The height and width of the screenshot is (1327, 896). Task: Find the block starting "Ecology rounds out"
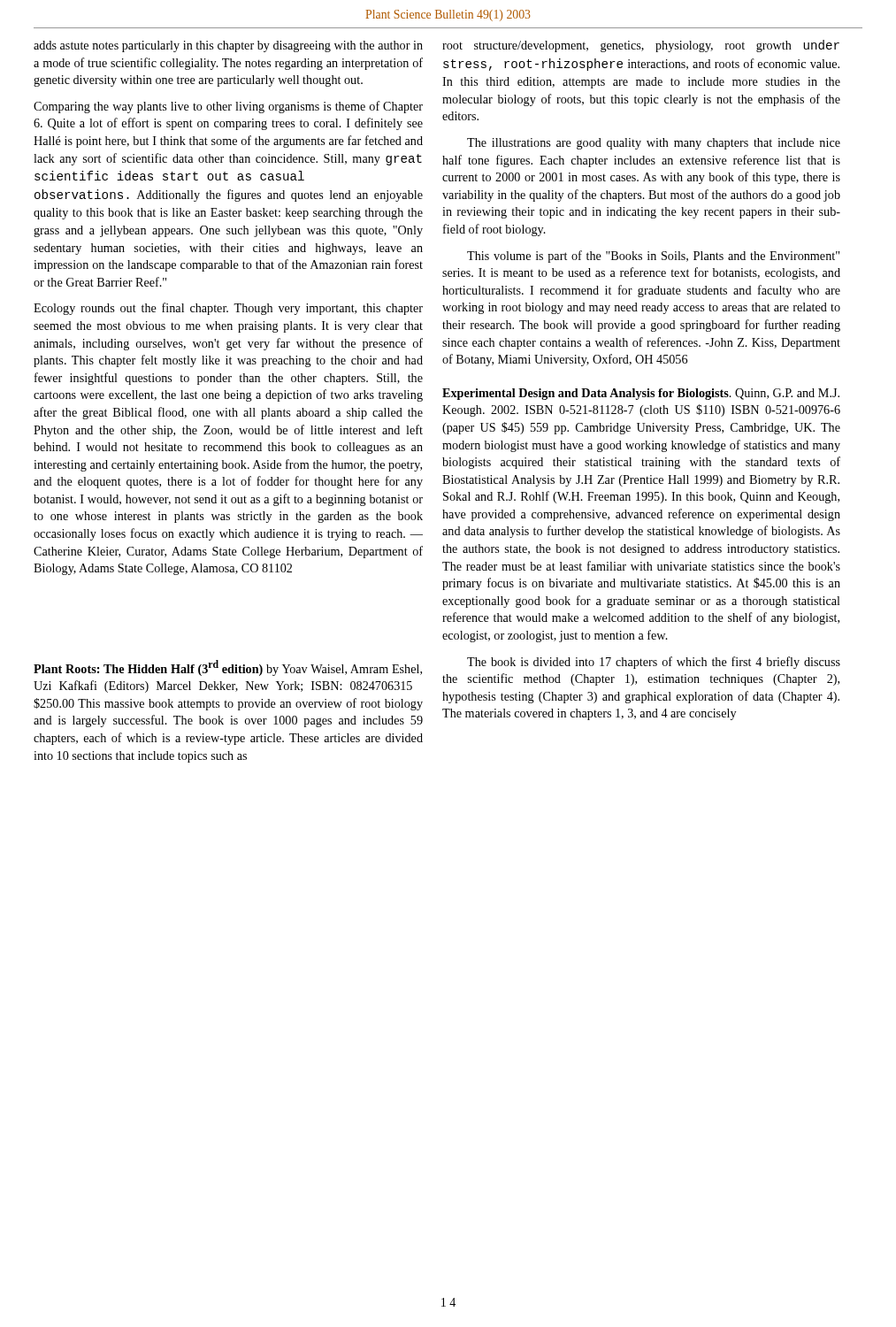click(228, 439)
